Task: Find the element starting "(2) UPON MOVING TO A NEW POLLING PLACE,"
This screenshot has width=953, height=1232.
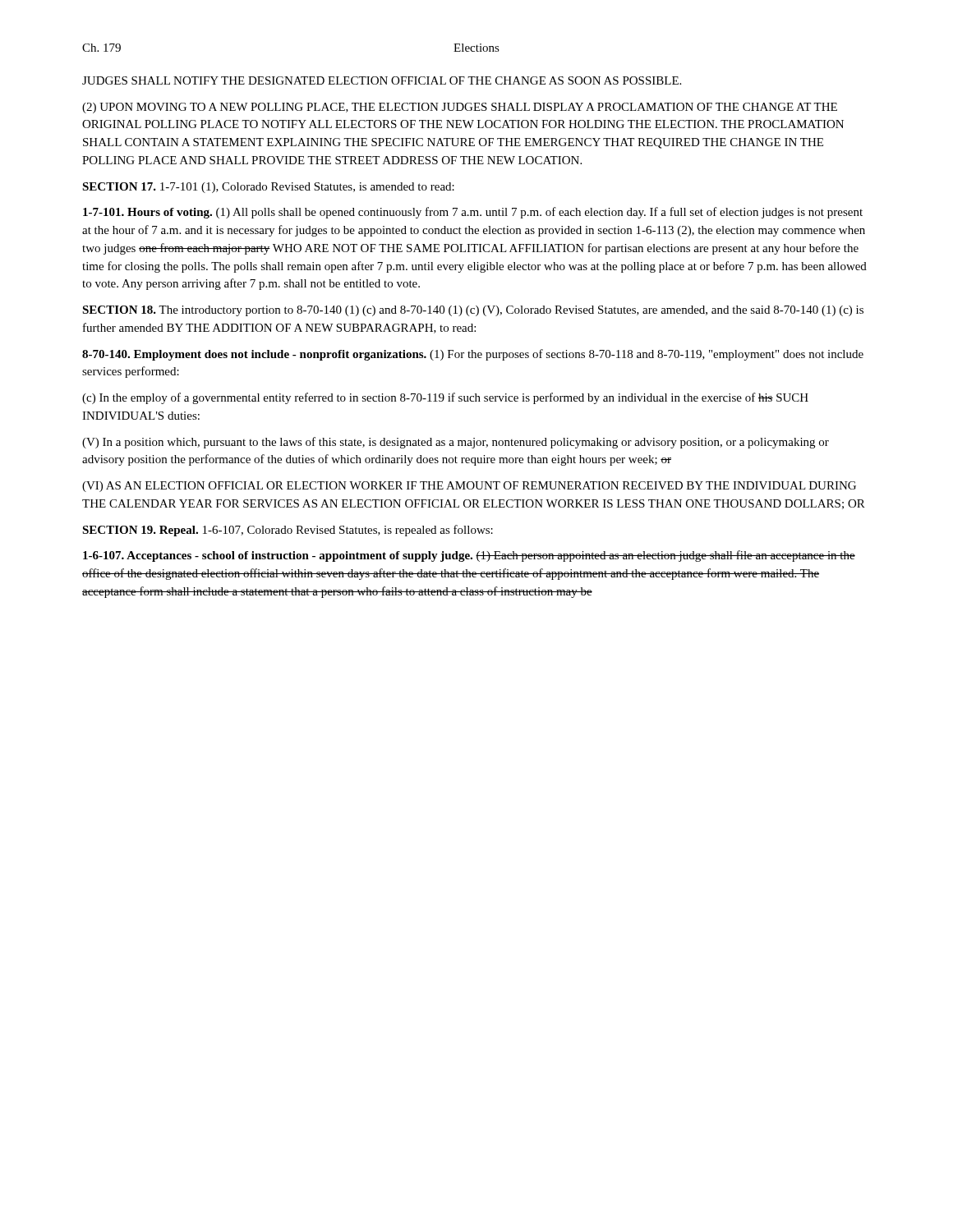Action: click(x=476, y=134)
